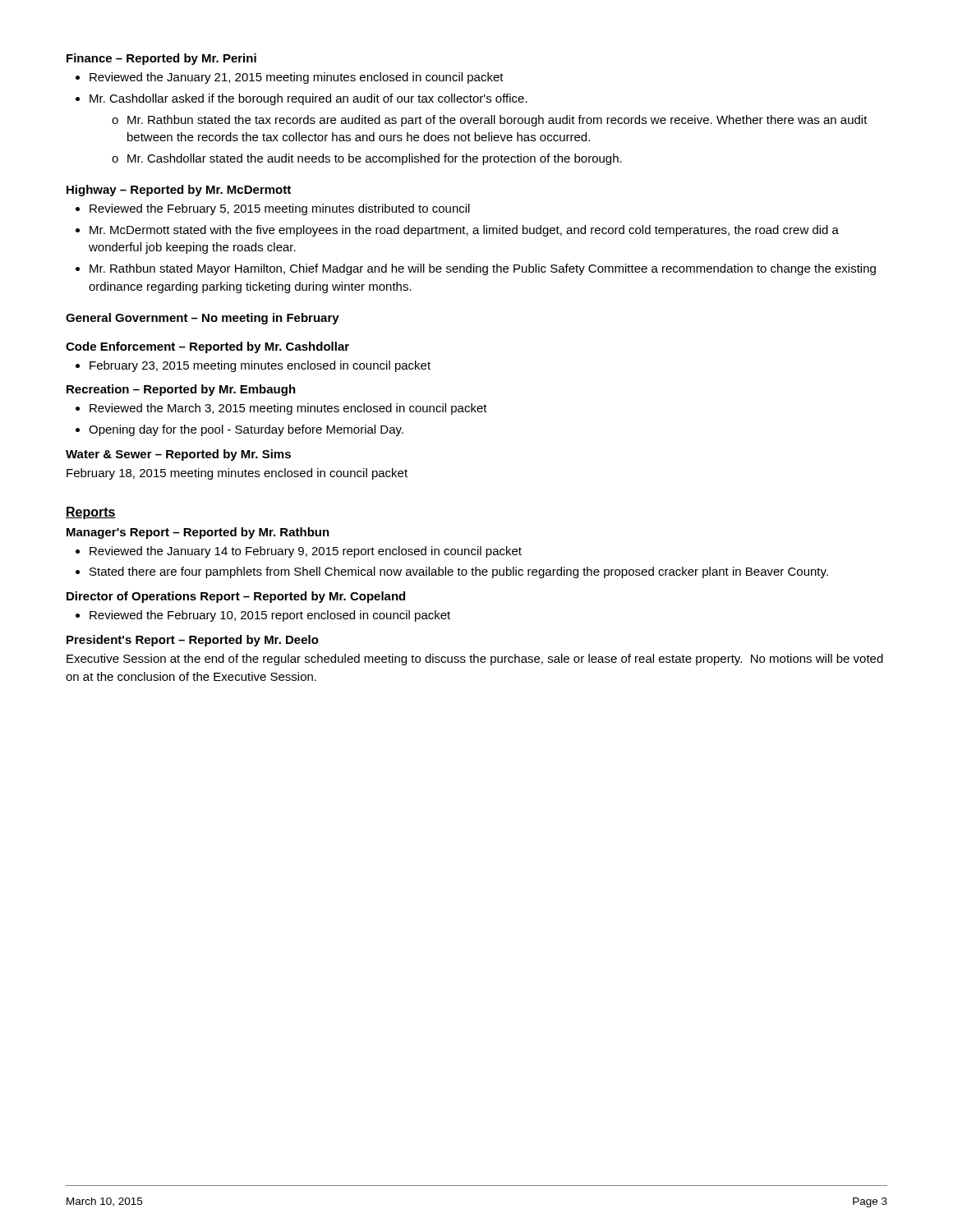Select the section header with the text "Recreation – Reported by Mr. Embaugh"
The width and height of the screenshot is (953, 1232).
click(x=181, y=389)
